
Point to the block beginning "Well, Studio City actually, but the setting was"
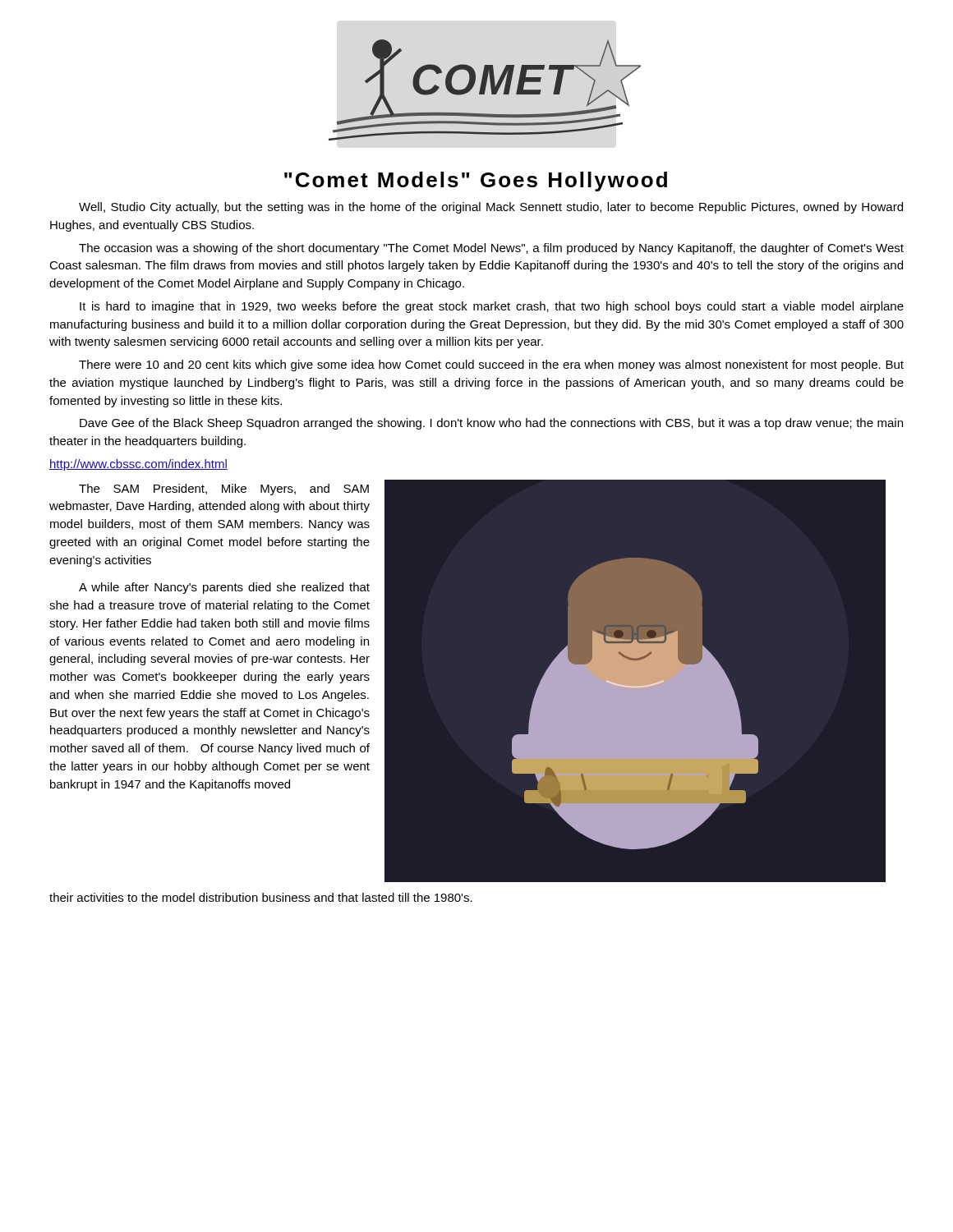pos(476,335)
